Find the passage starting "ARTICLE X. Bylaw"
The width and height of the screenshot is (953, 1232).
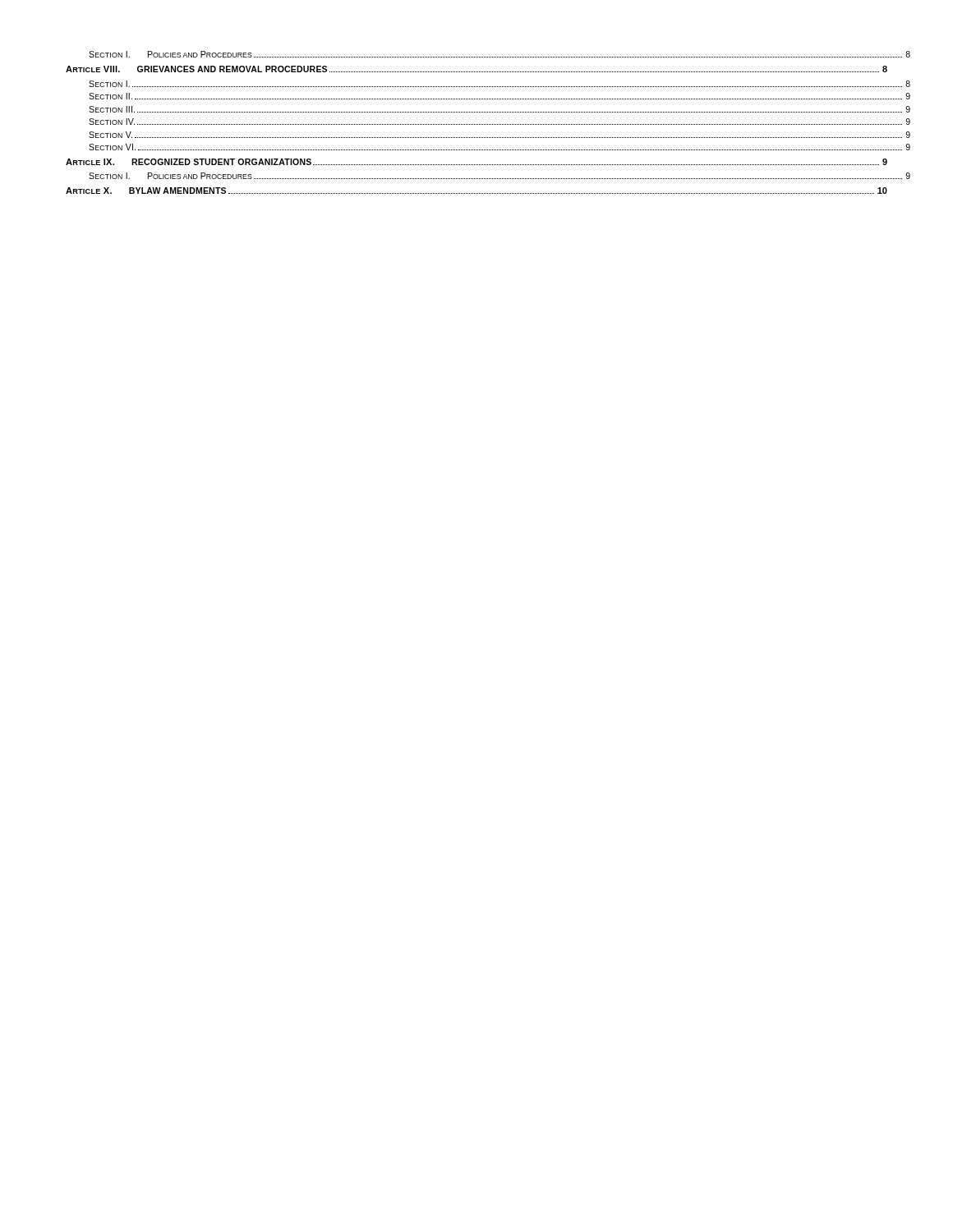476,190
